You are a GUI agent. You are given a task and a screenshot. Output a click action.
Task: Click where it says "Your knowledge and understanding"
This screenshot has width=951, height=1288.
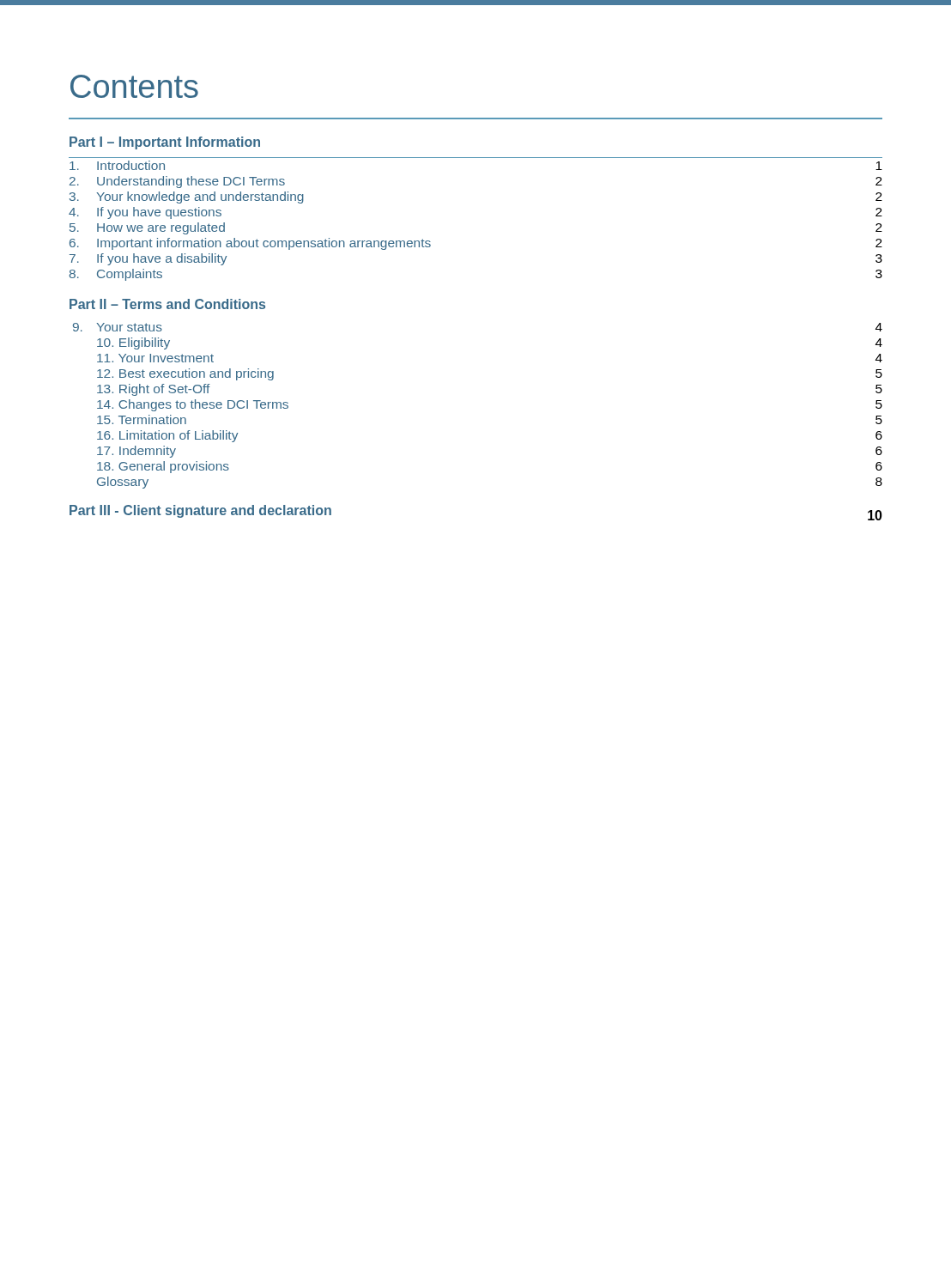click(200, 196)
